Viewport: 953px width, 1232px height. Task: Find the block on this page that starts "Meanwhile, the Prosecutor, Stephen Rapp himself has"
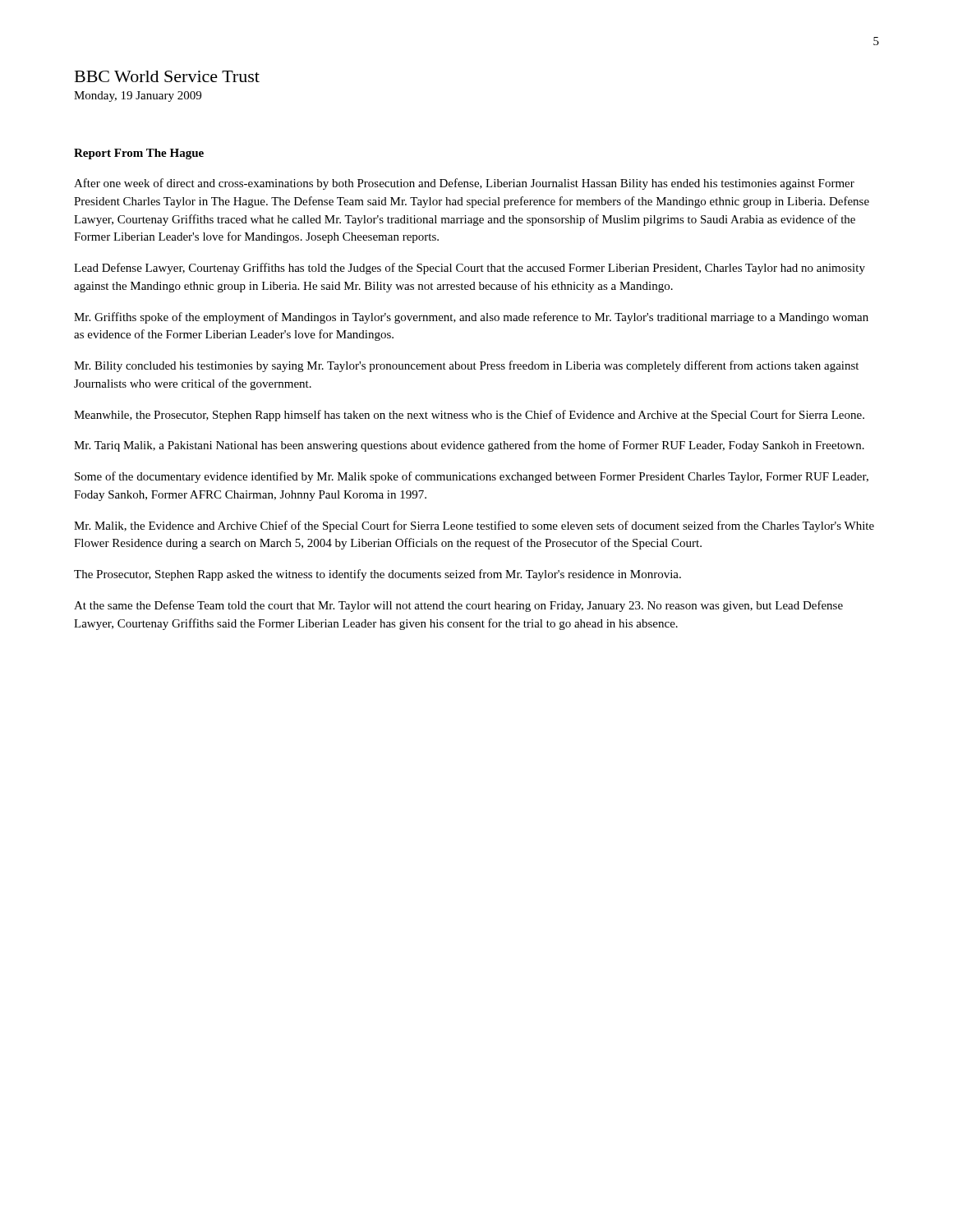point(476,415)
